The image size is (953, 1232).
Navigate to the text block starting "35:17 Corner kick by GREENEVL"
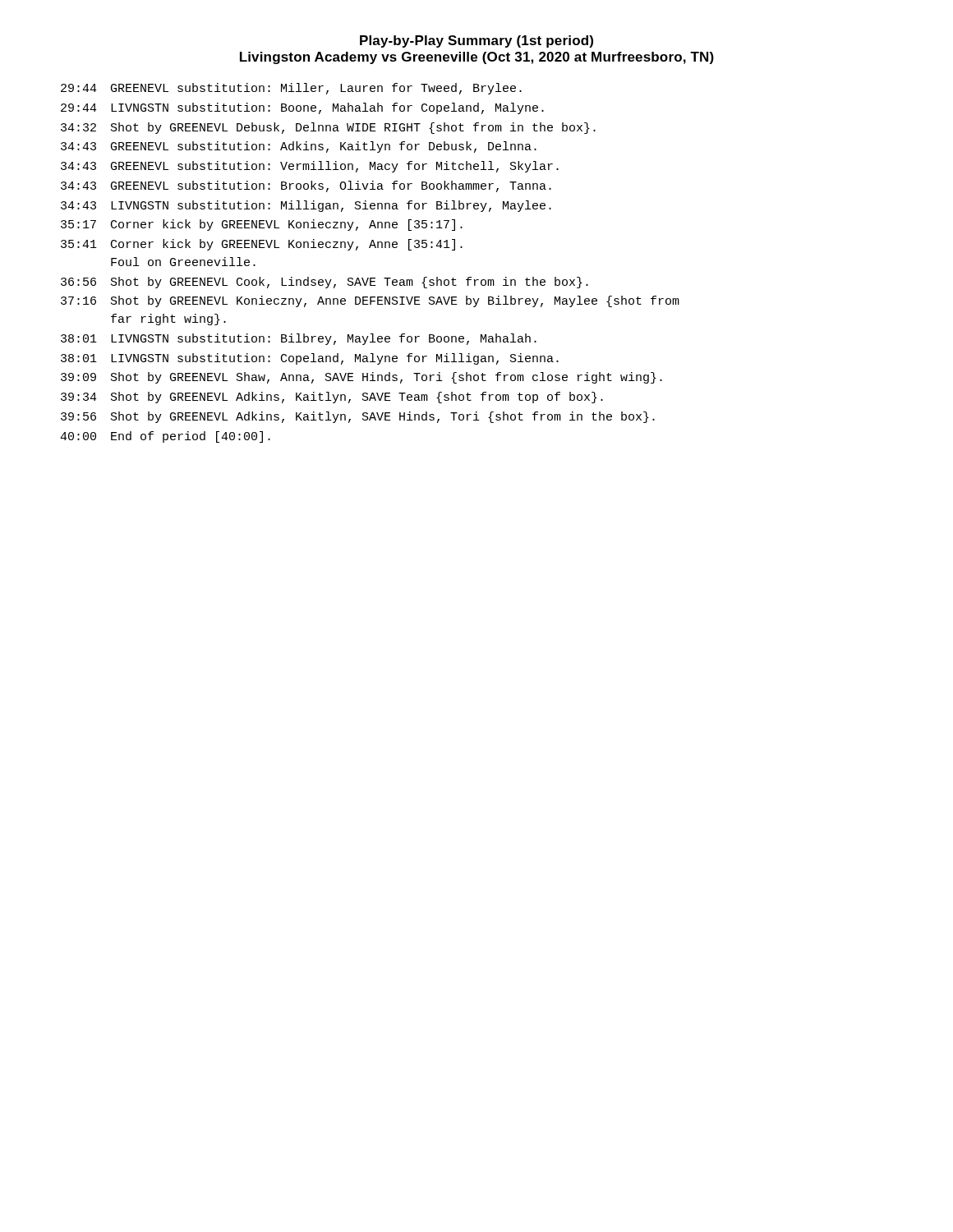(262, 225)
